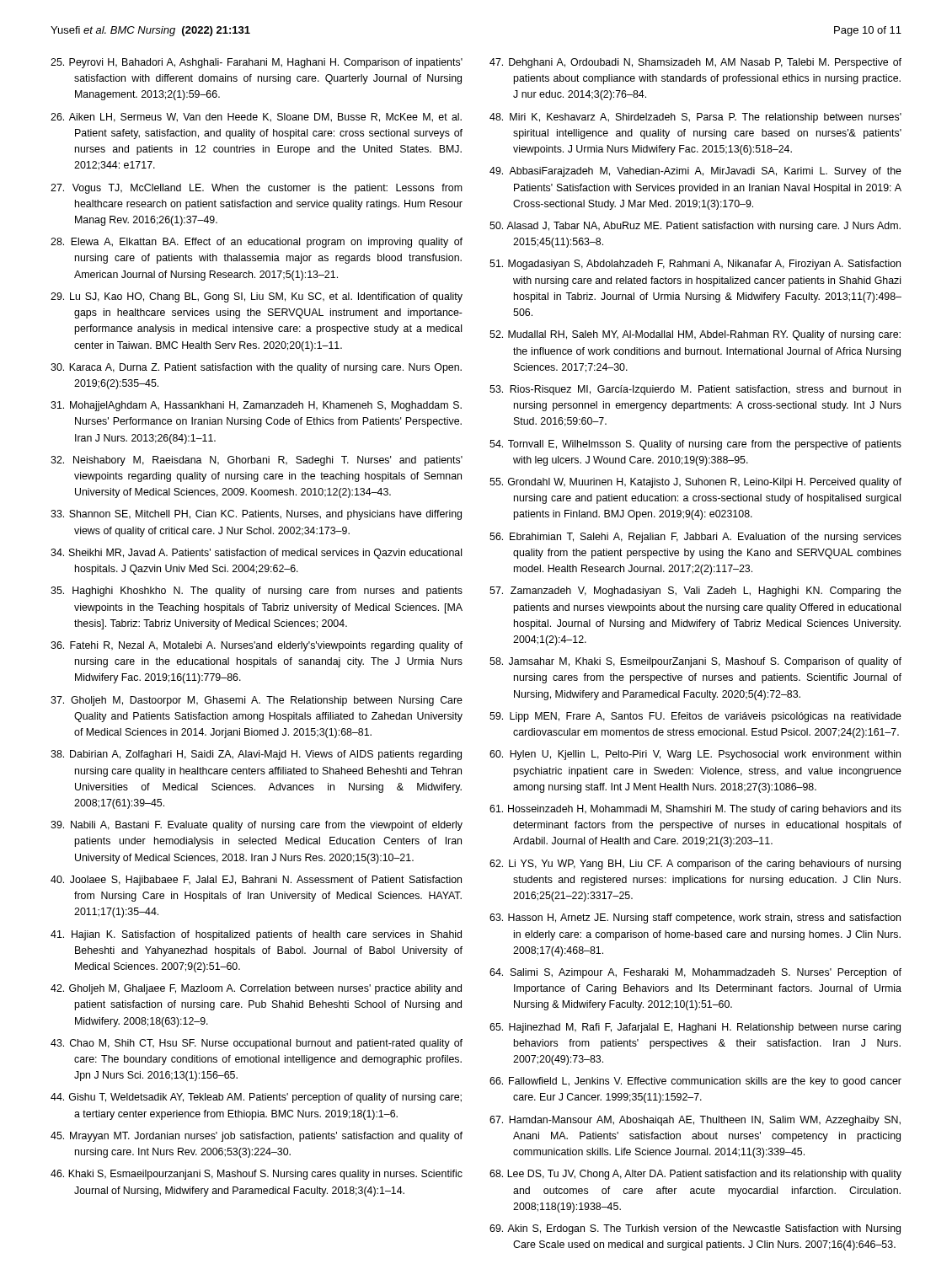
Task: Point to the block beginning "29. Lu SJ, Kao"
Action: tap(257, 321)
